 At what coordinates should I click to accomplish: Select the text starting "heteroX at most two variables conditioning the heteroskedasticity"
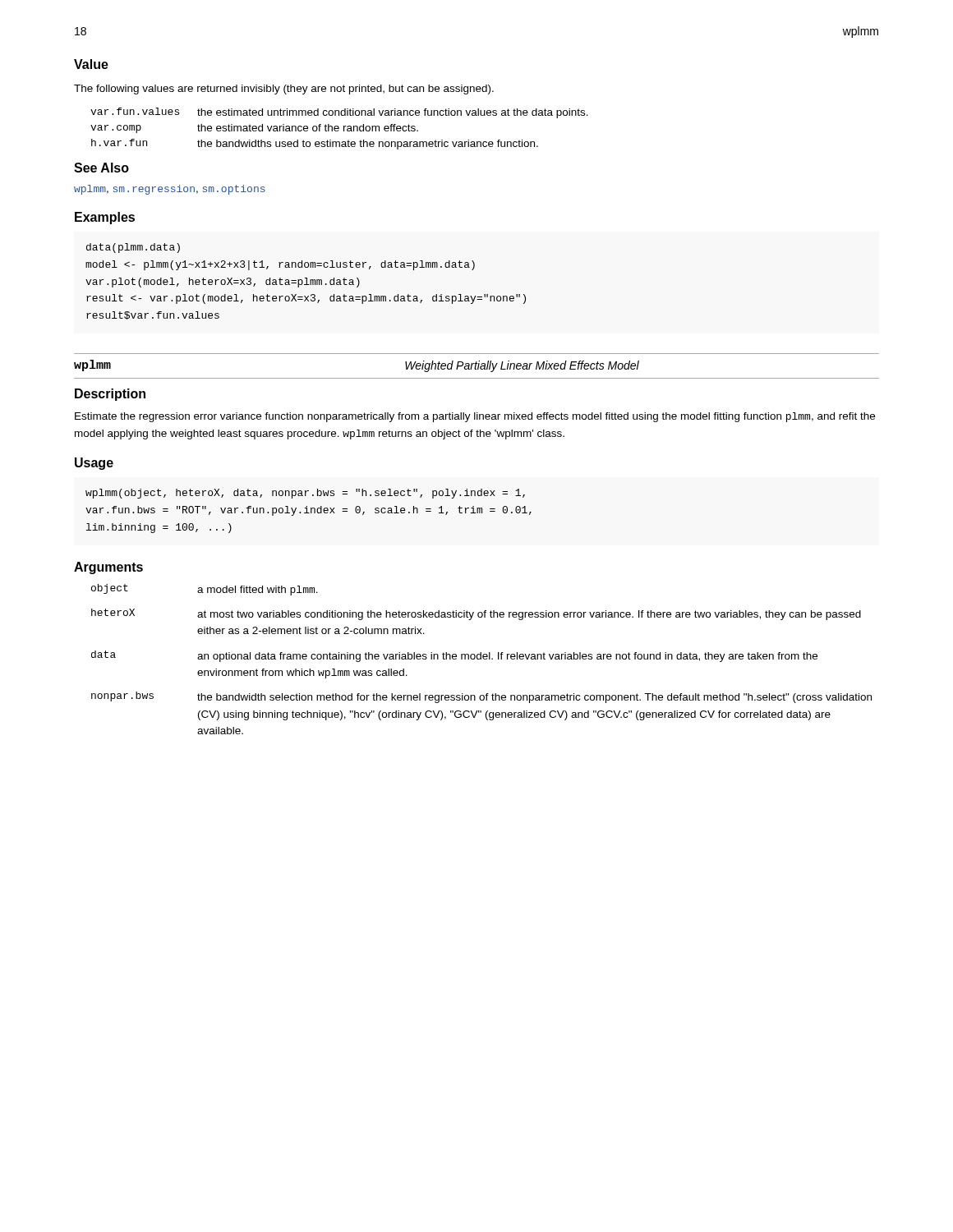click(x=485, y=623)
